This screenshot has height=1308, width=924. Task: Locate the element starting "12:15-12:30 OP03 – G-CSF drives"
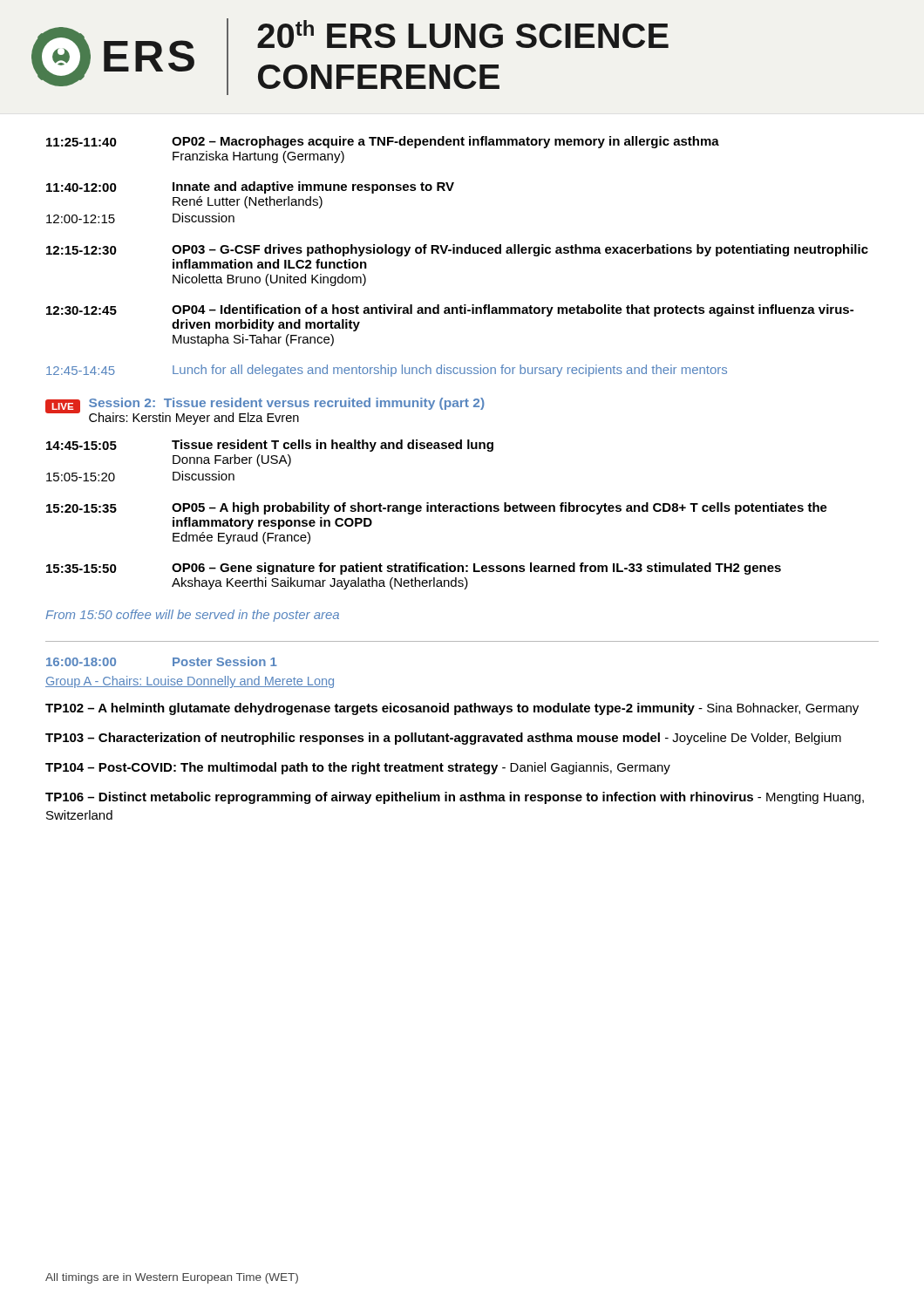pos(462,264)
